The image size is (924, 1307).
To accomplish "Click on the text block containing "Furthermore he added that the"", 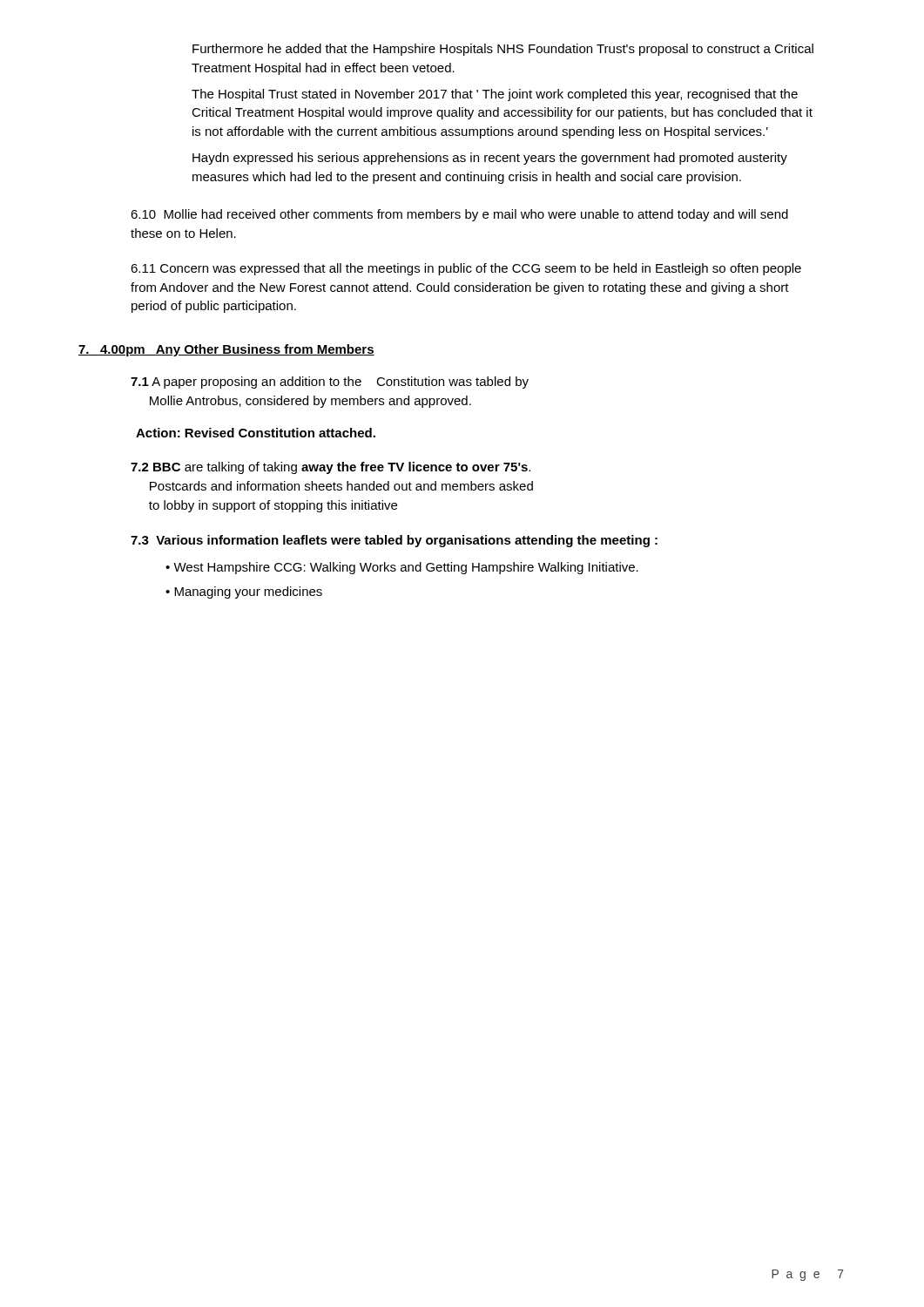I will [506, 113].
